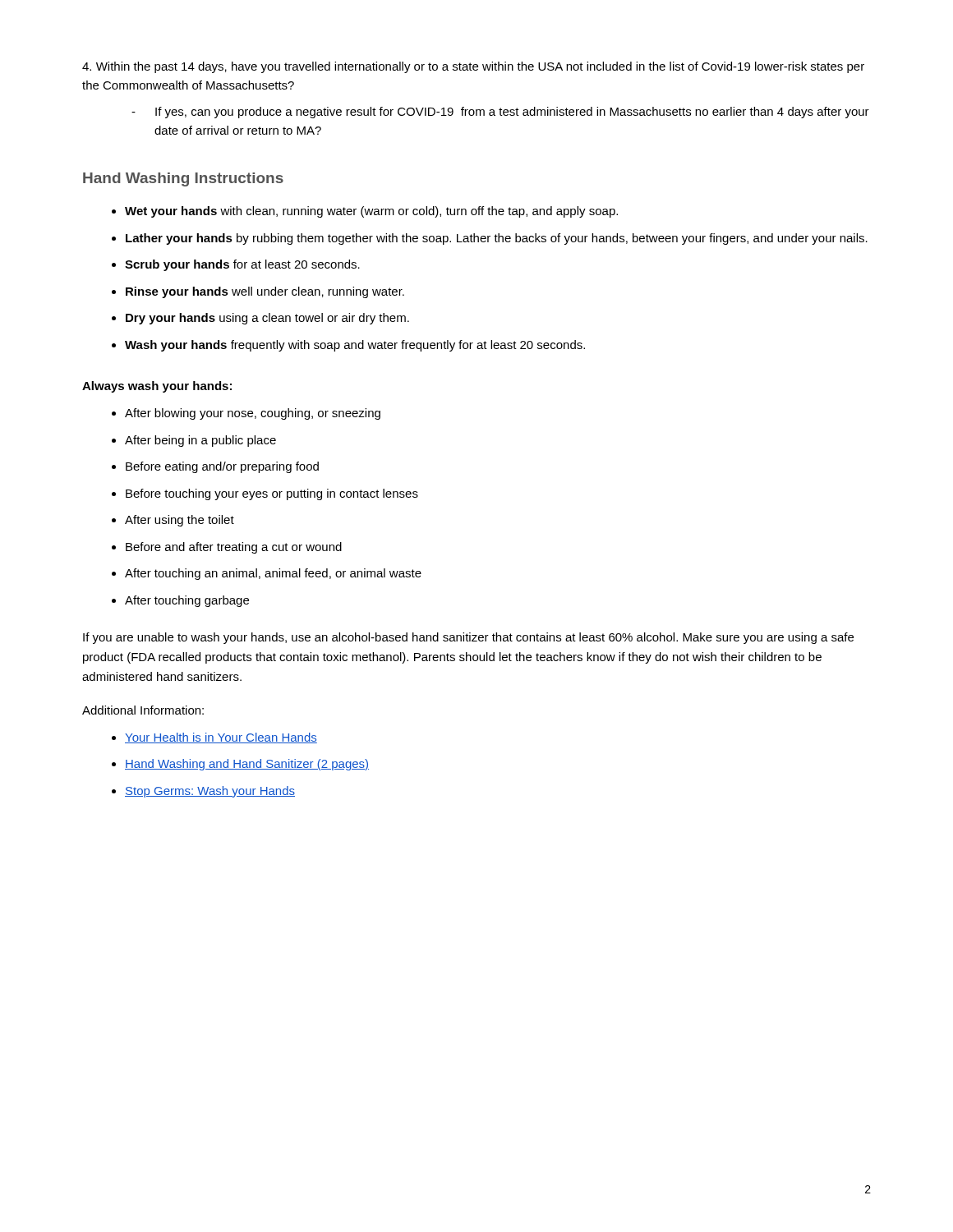Find the text block with the text "Always wash your"
The height and width of the screenshot is (1232, 953).
[157, 386]
